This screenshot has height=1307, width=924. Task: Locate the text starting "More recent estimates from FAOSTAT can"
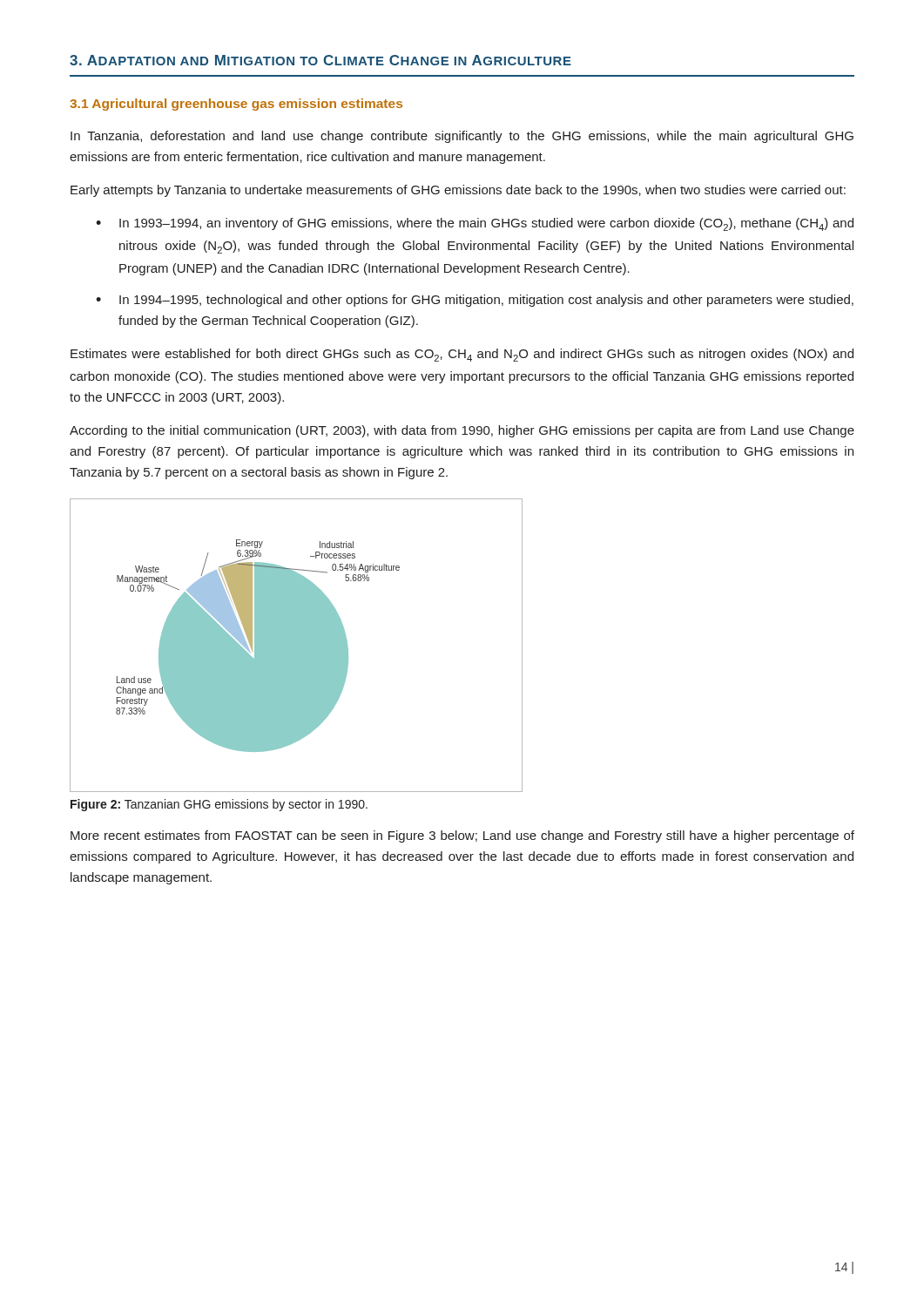pyautogui.click(x=462, y=856)
